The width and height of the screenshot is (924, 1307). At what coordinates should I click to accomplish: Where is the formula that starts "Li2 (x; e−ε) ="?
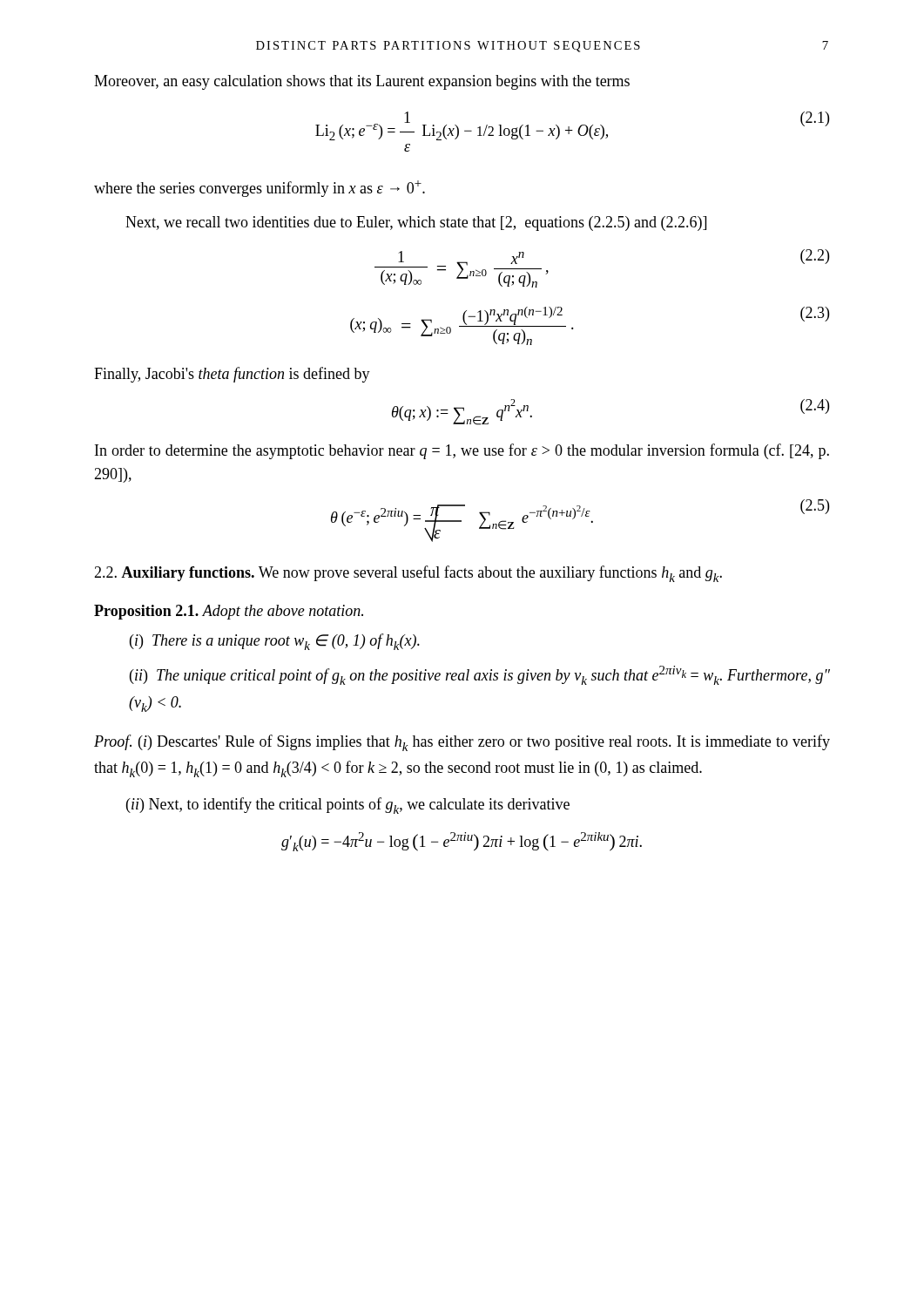[573, 130]
